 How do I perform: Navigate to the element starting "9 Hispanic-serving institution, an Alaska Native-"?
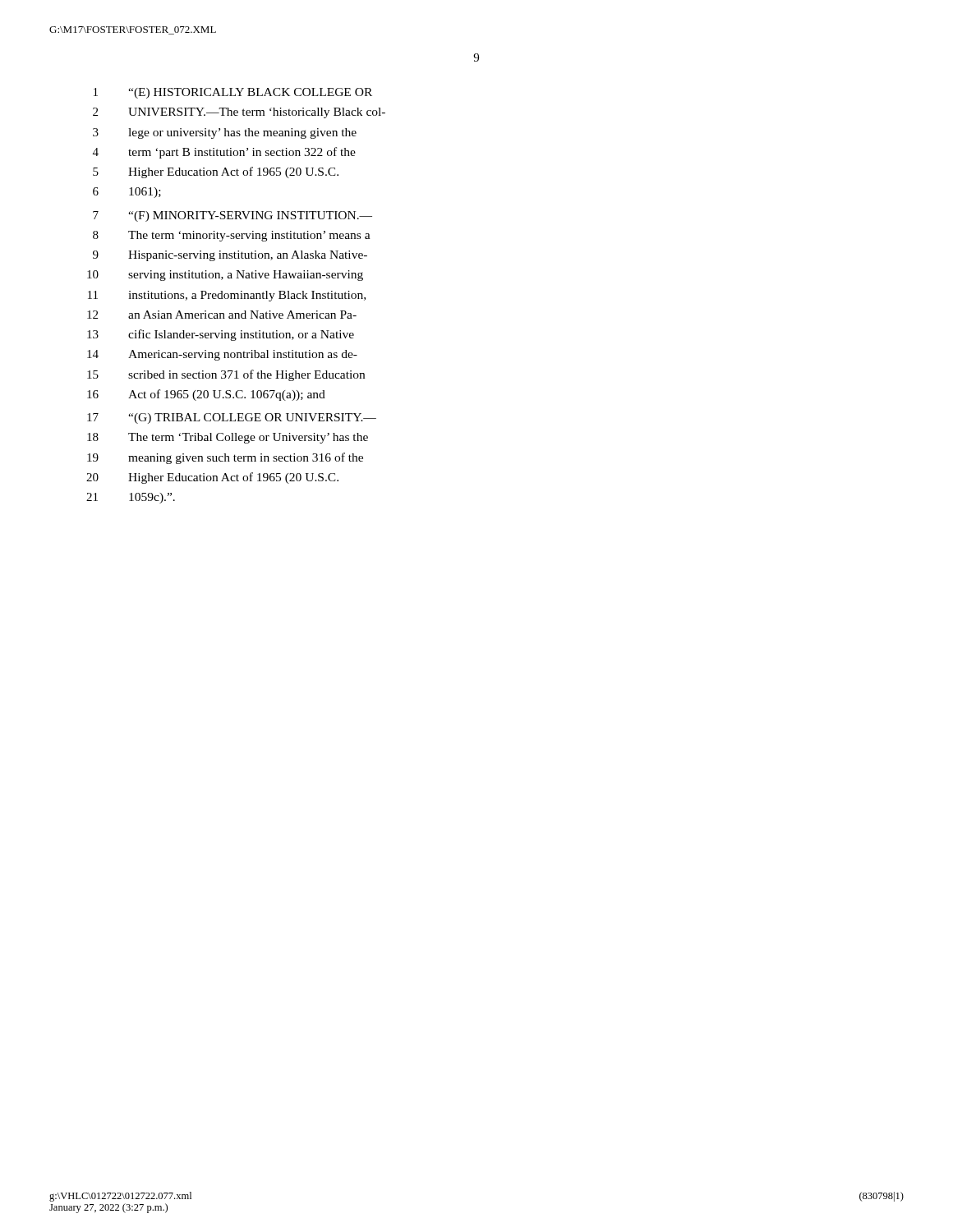pos(230,256)
